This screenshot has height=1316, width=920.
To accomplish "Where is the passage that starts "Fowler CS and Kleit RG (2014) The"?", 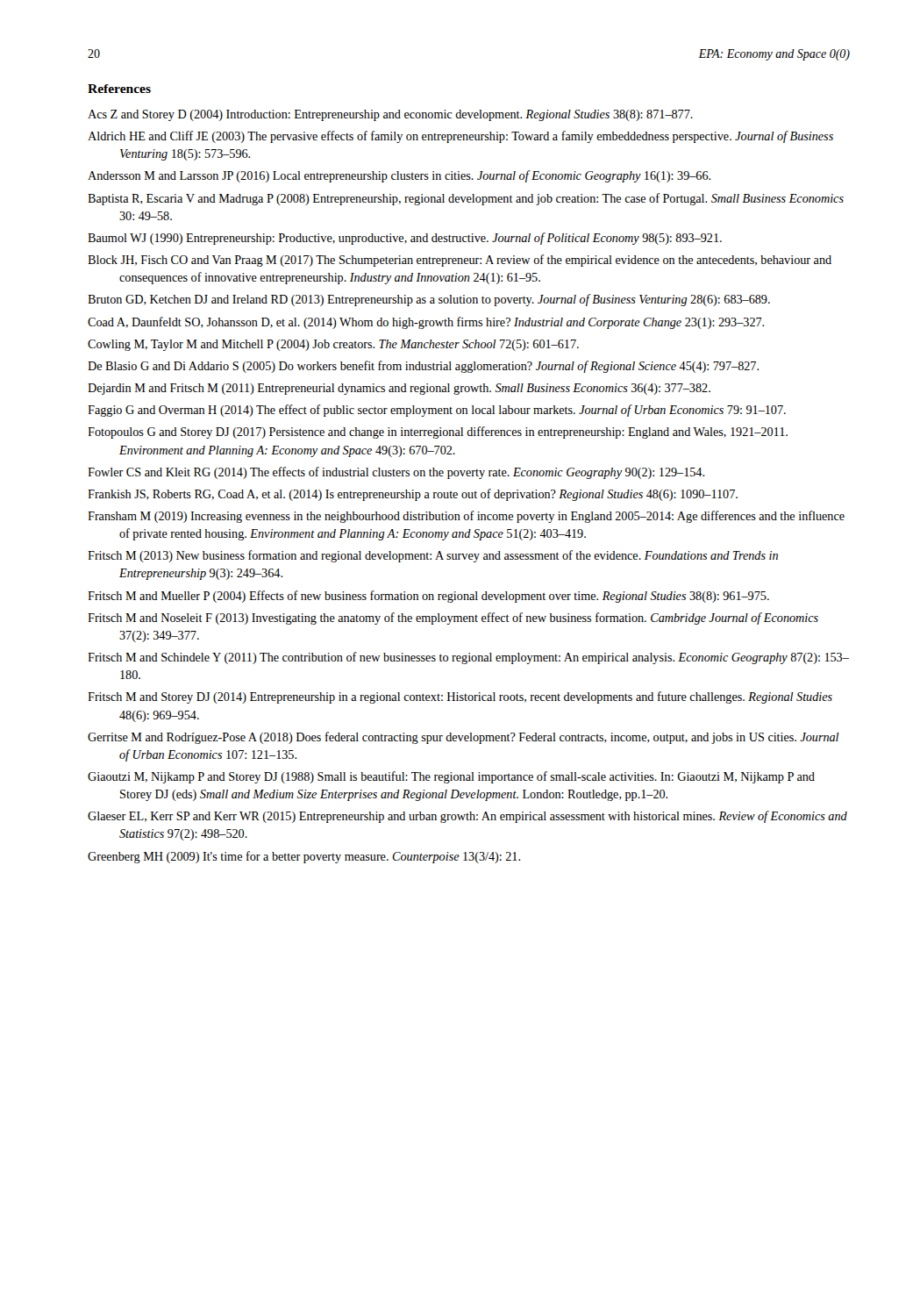I will pos(396,472).
